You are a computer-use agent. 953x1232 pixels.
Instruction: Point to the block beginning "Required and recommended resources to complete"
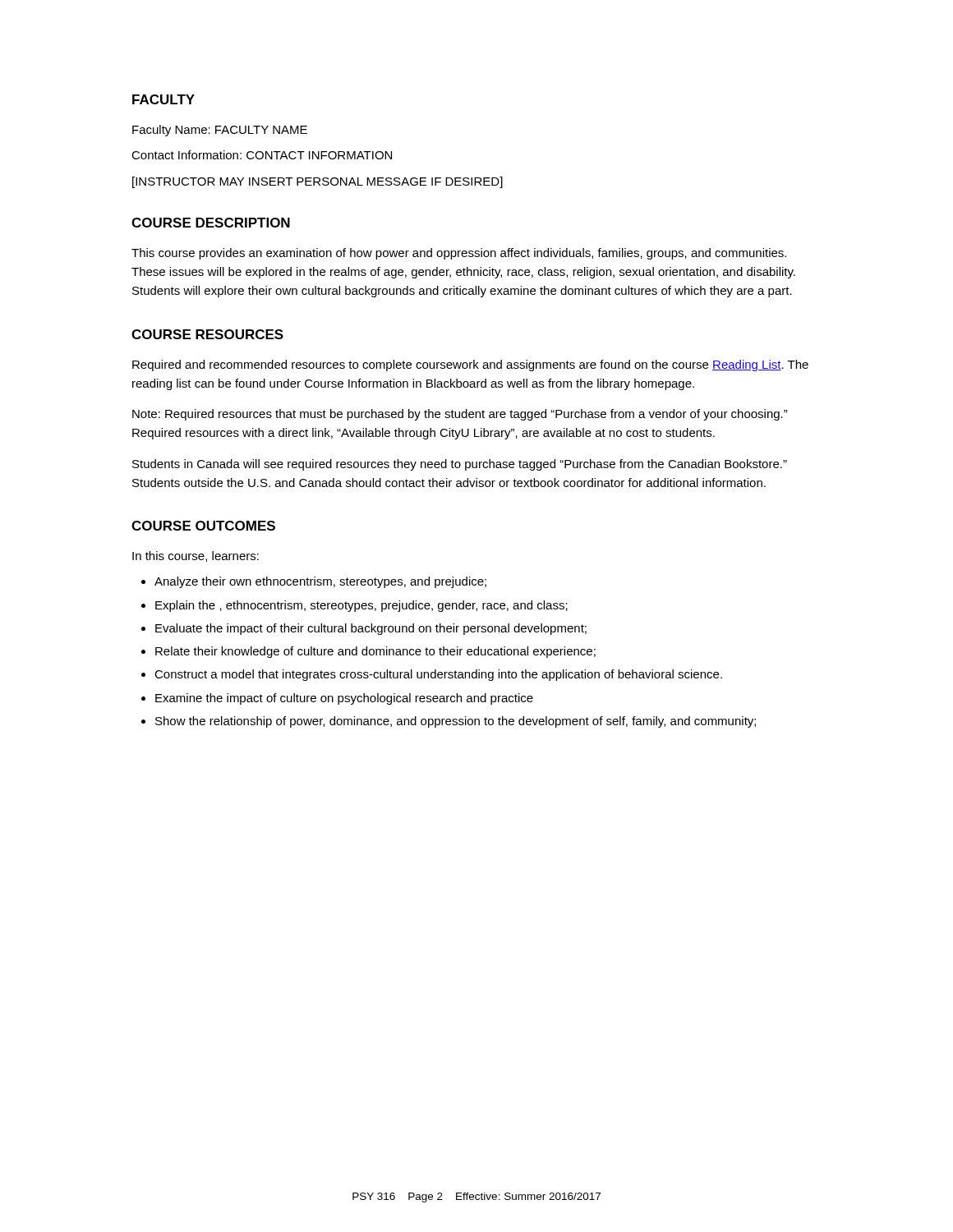click(470, 373)
